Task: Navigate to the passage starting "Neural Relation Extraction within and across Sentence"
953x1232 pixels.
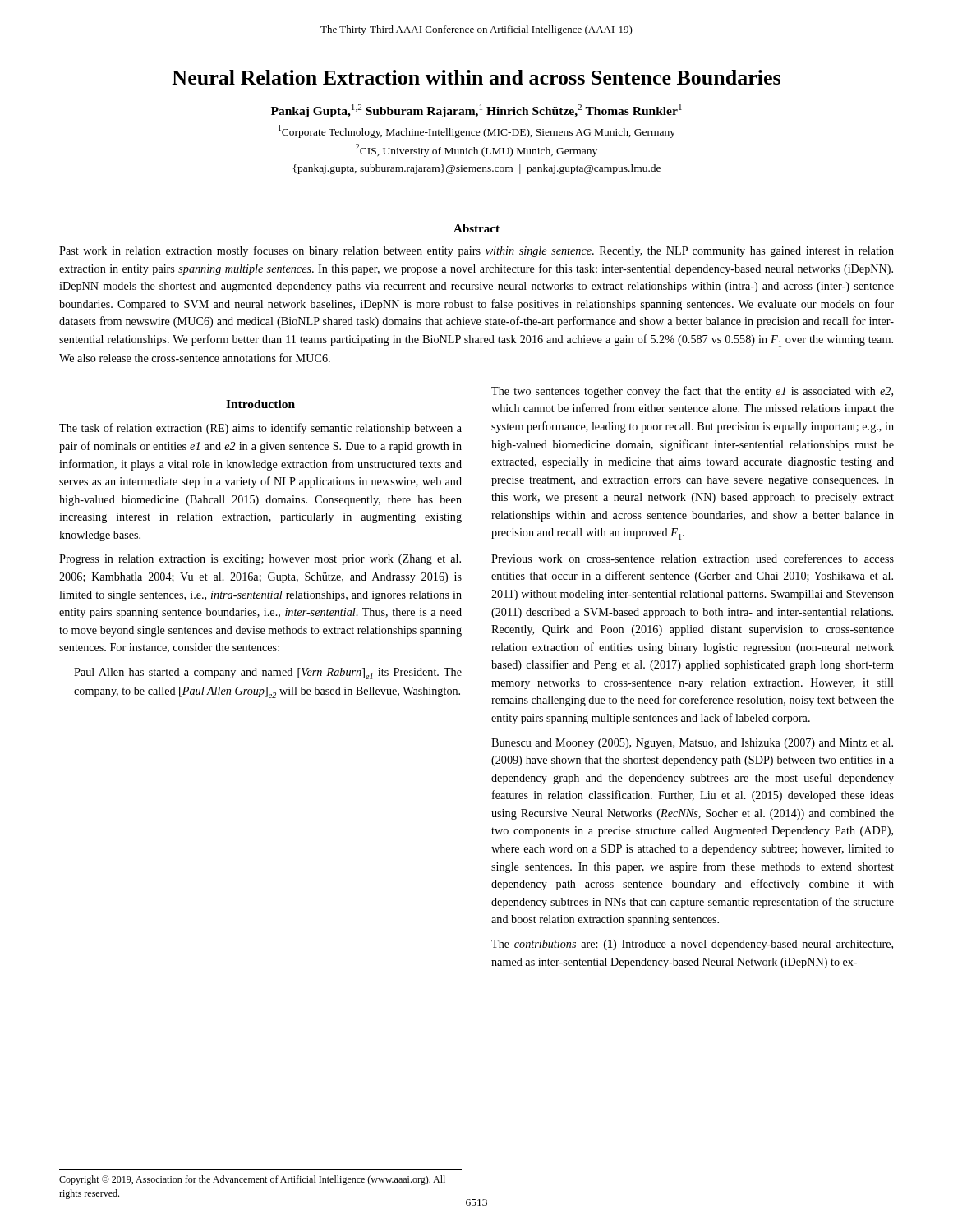Action: (x=476, y=78)
